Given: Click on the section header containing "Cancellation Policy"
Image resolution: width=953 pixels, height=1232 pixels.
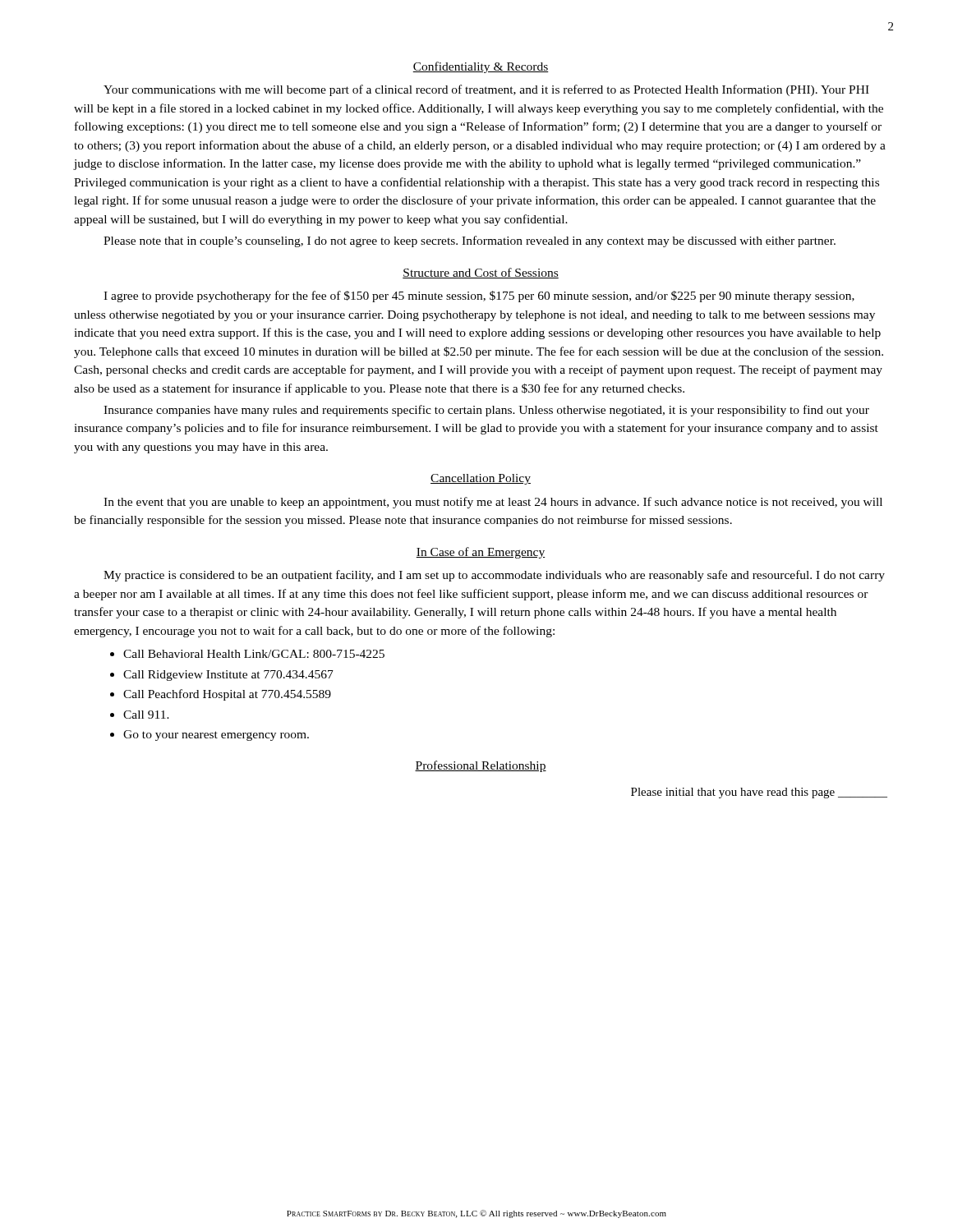Looking at the screenshot, I should tap(481, 478).
